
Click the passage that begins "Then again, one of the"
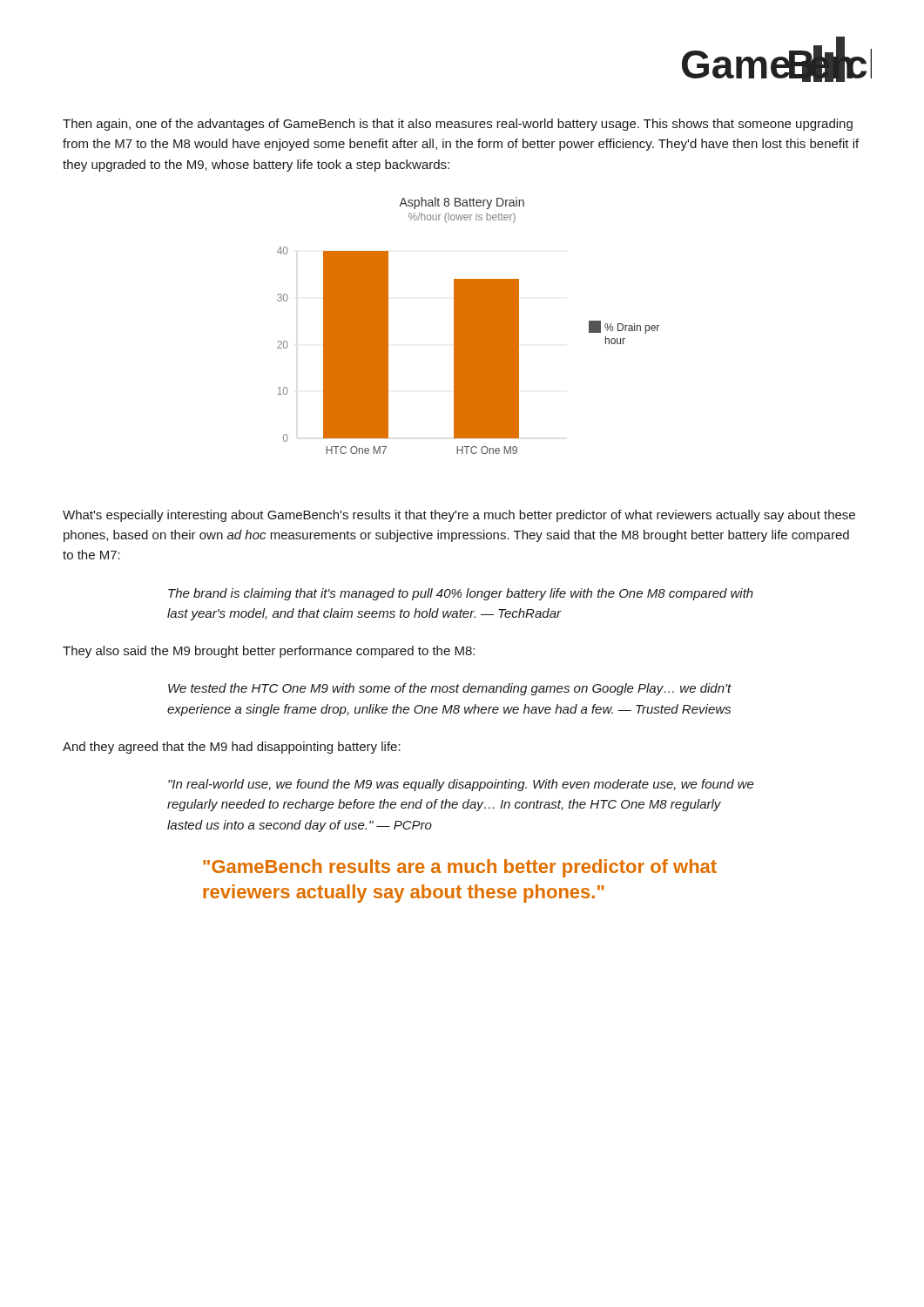coord(461,144)
